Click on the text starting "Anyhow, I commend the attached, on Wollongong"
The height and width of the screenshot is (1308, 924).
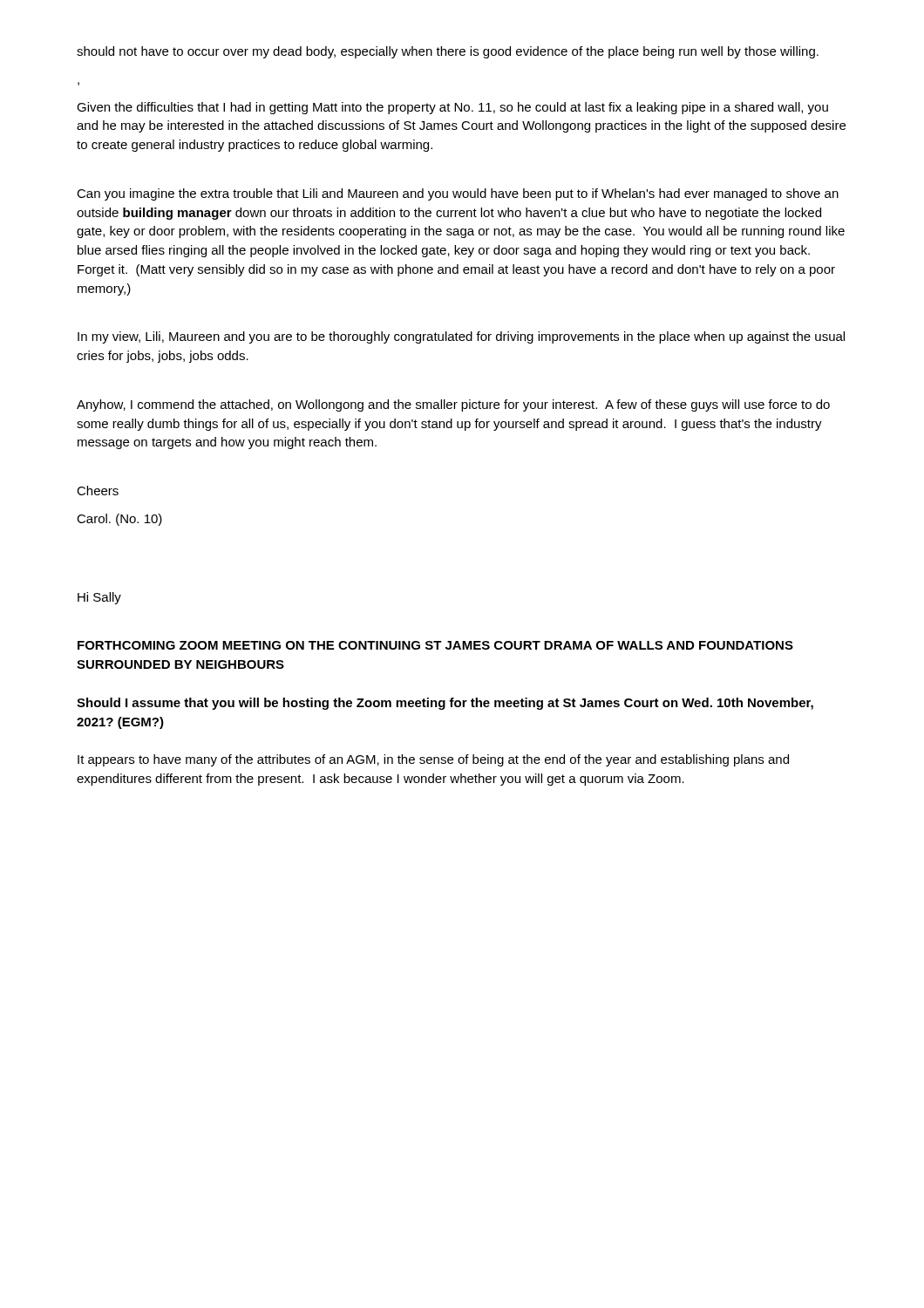[462, 423]
